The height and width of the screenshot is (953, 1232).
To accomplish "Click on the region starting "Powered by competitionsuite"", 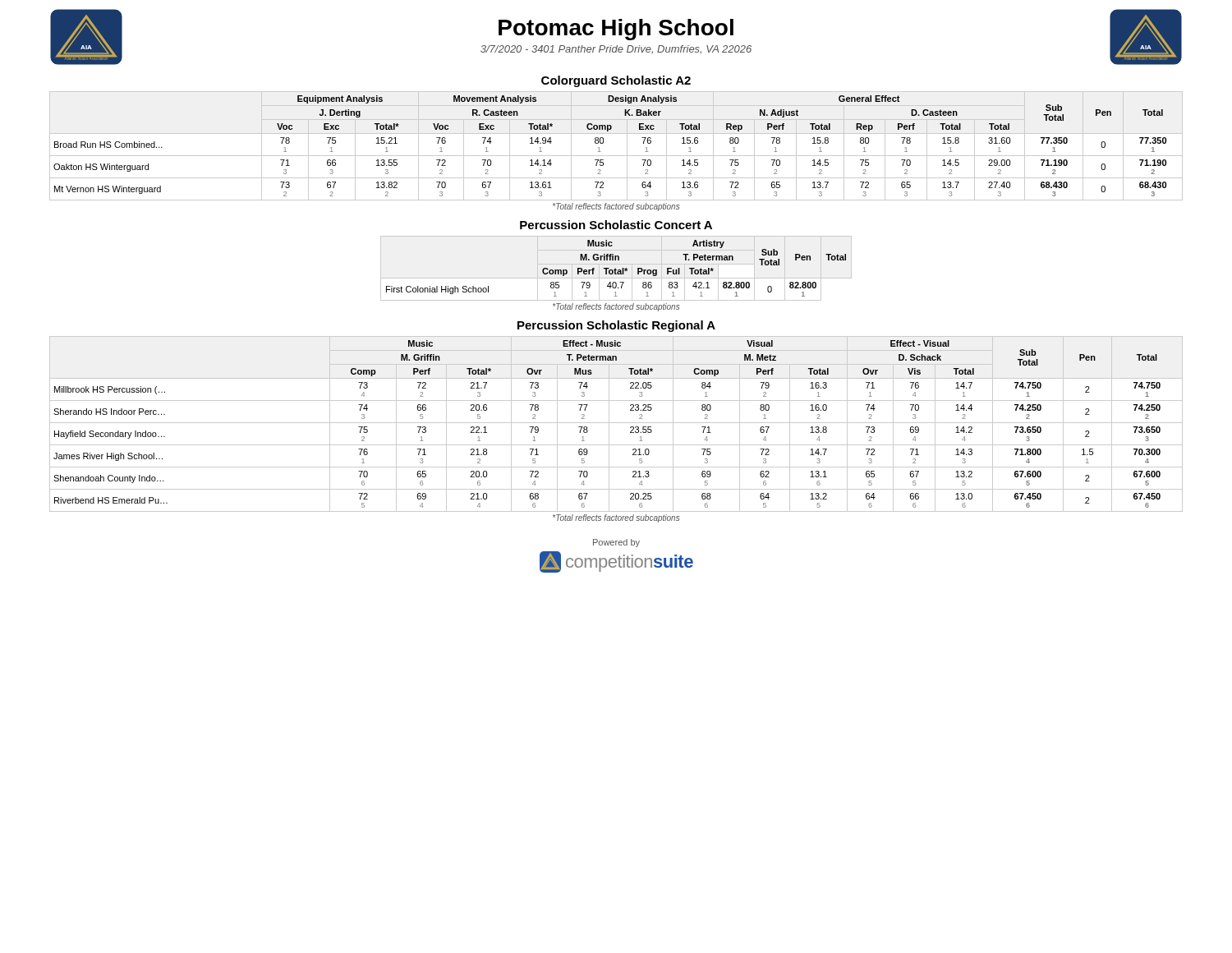I will coord(616,555).
